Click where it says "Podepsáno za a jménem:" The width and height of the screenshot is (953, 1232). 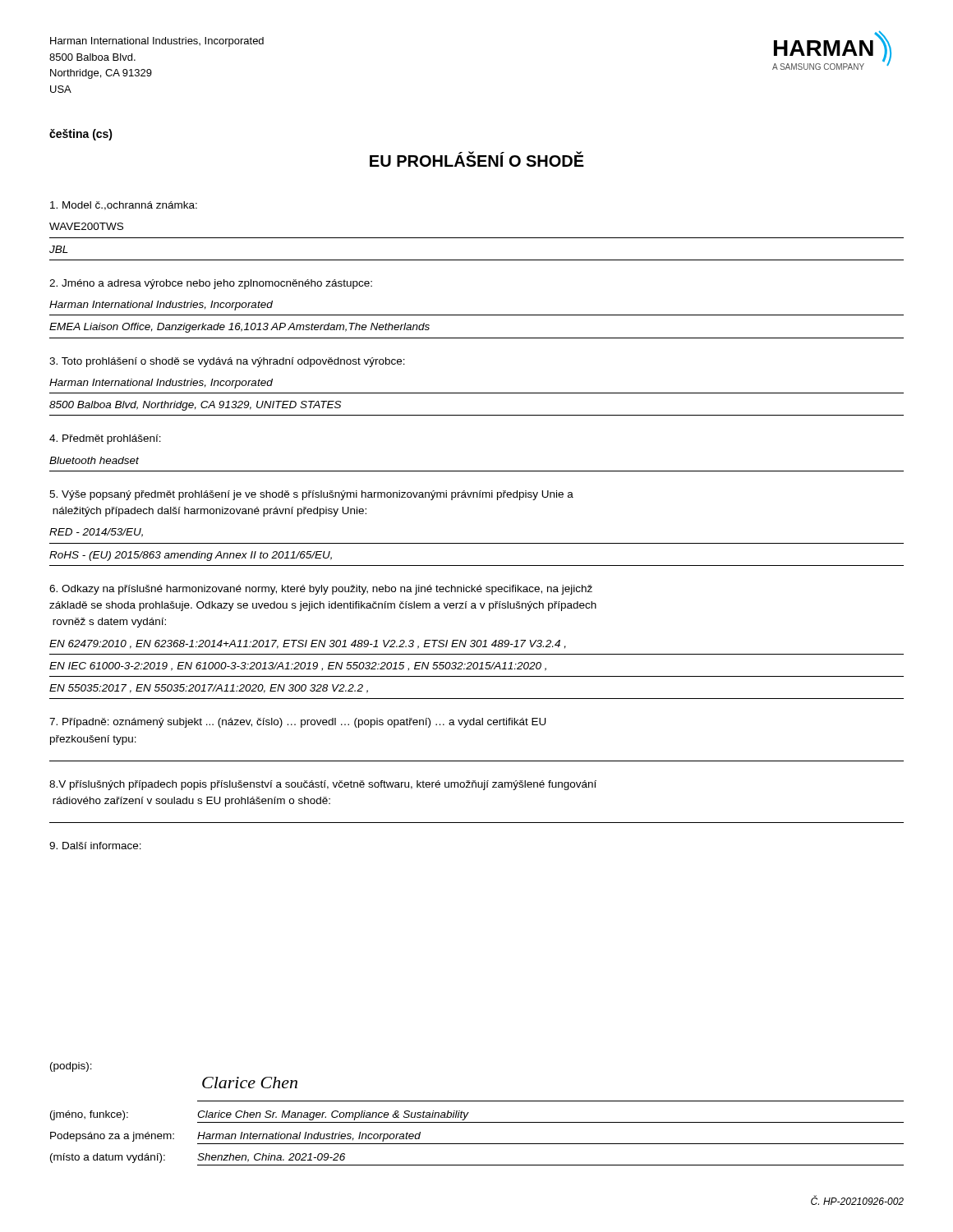(x=112, y=1136)
